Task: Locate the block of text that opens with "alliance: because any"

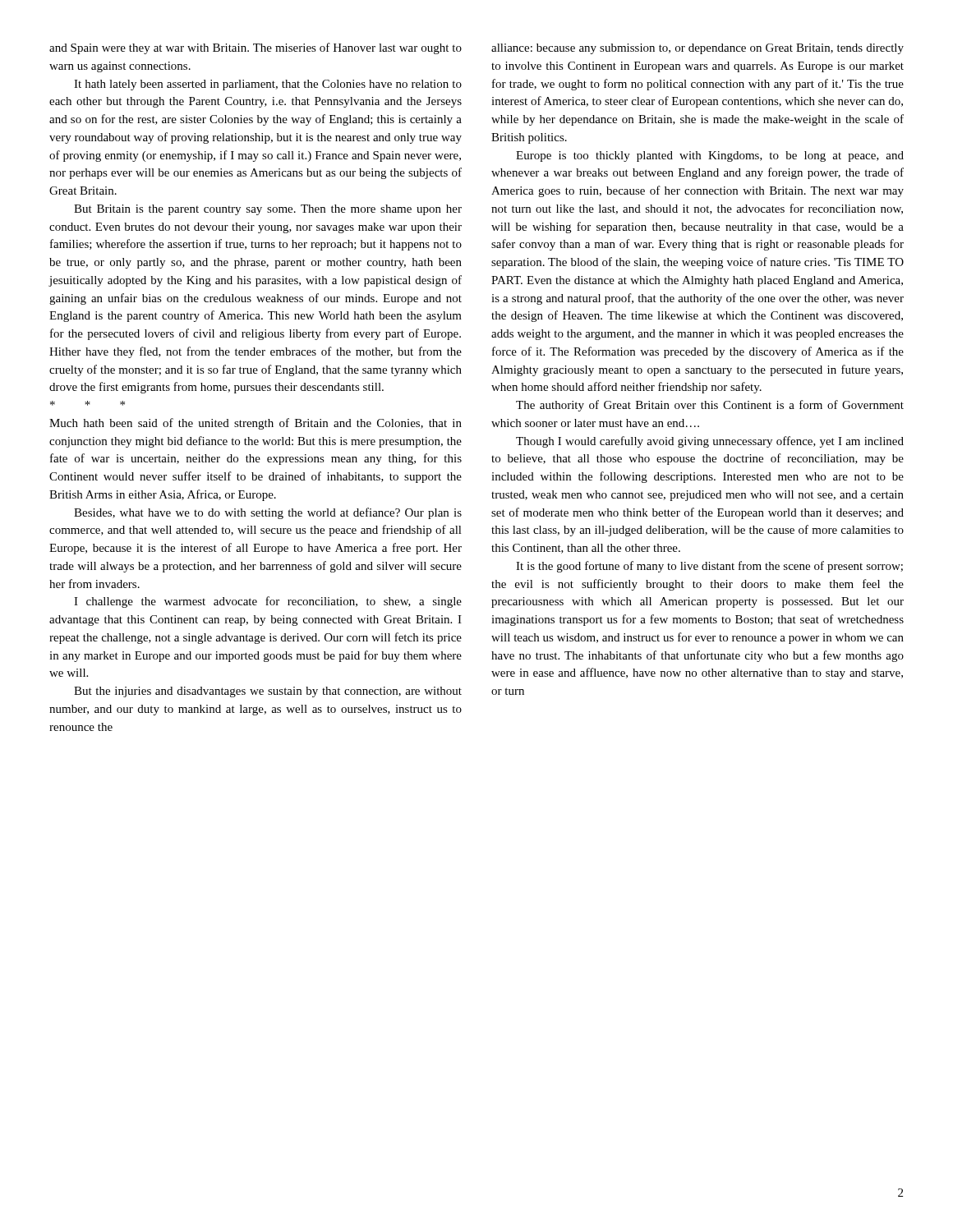Action: tap(698, 370)
